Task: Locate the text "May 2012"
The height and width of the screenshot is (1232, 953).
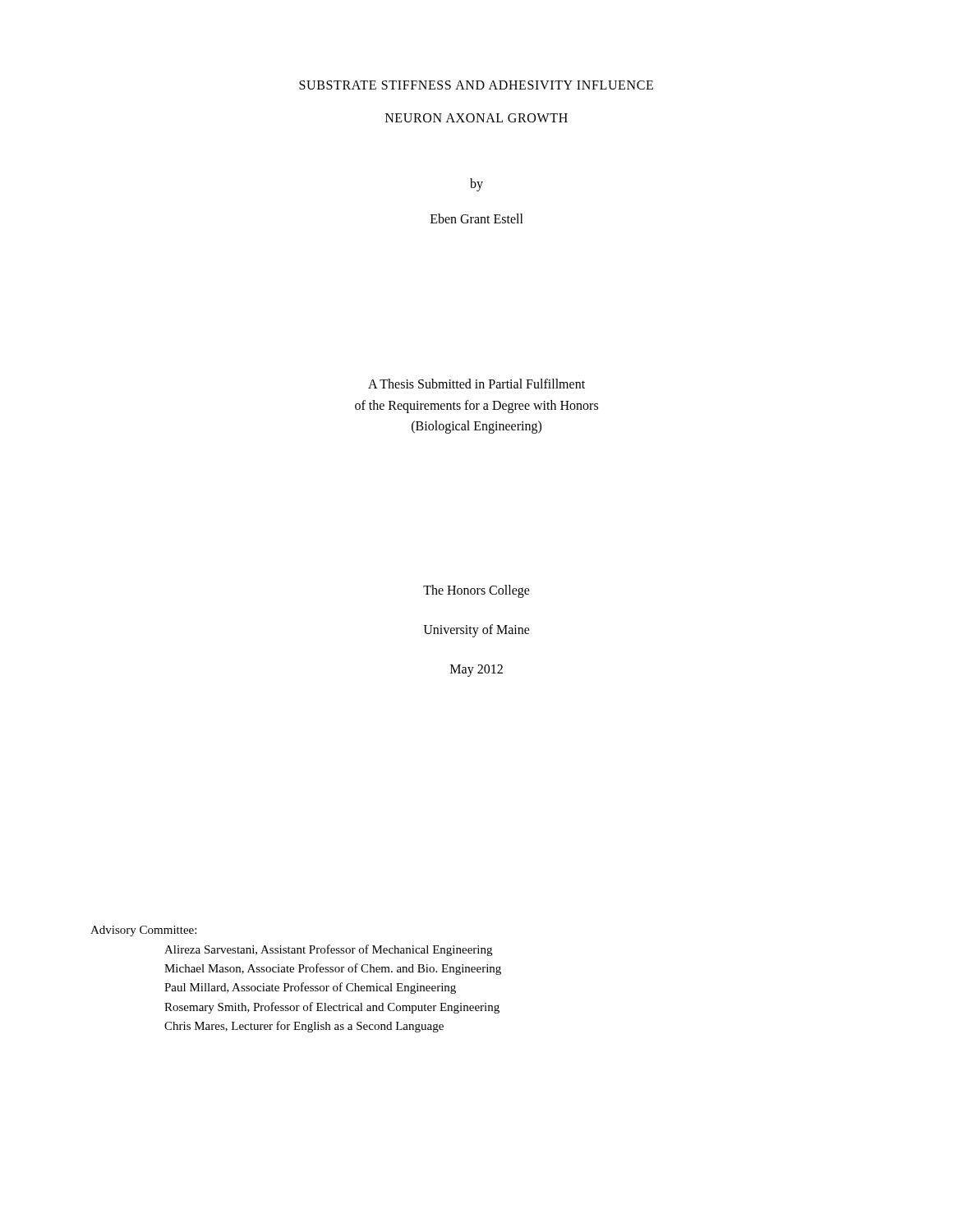Action: tap(476, 669)
